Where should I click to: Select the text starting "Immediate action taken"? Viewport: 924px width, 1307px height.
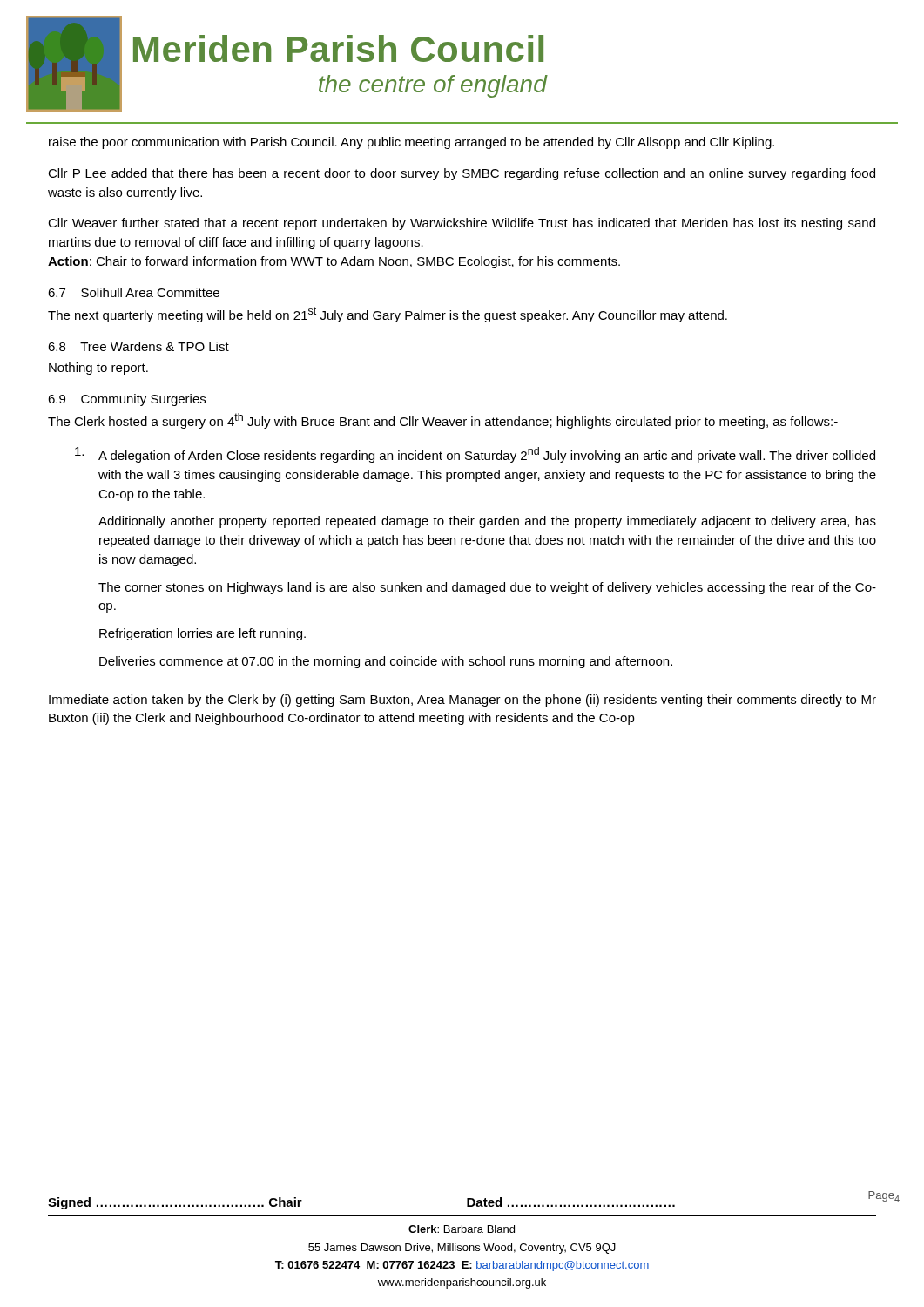462,708
